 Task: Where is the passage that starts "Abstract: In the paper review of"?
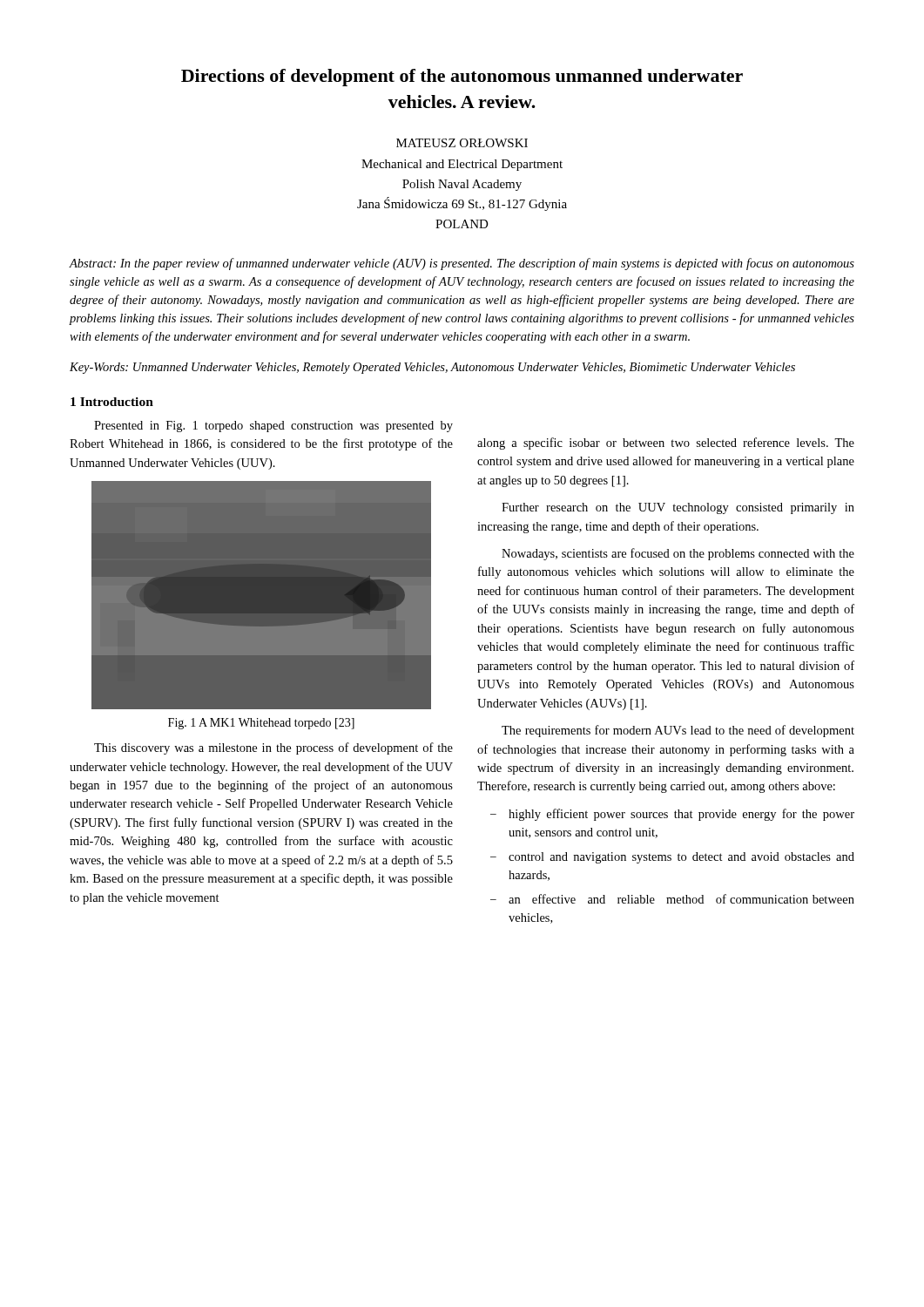coord(462,299)
